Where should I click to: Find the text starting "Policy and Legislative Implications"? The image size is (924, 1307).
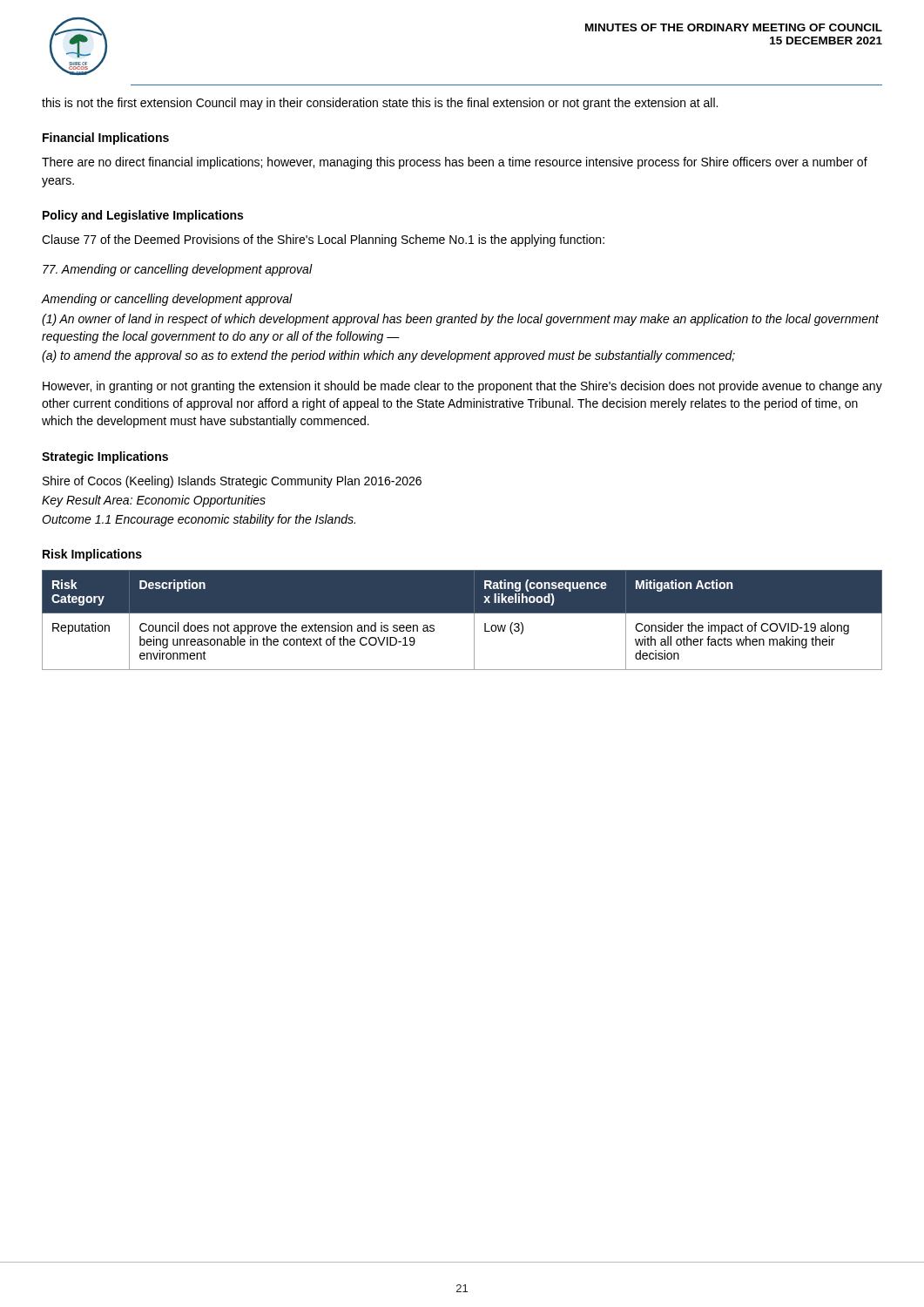click(x=143, y=215)
